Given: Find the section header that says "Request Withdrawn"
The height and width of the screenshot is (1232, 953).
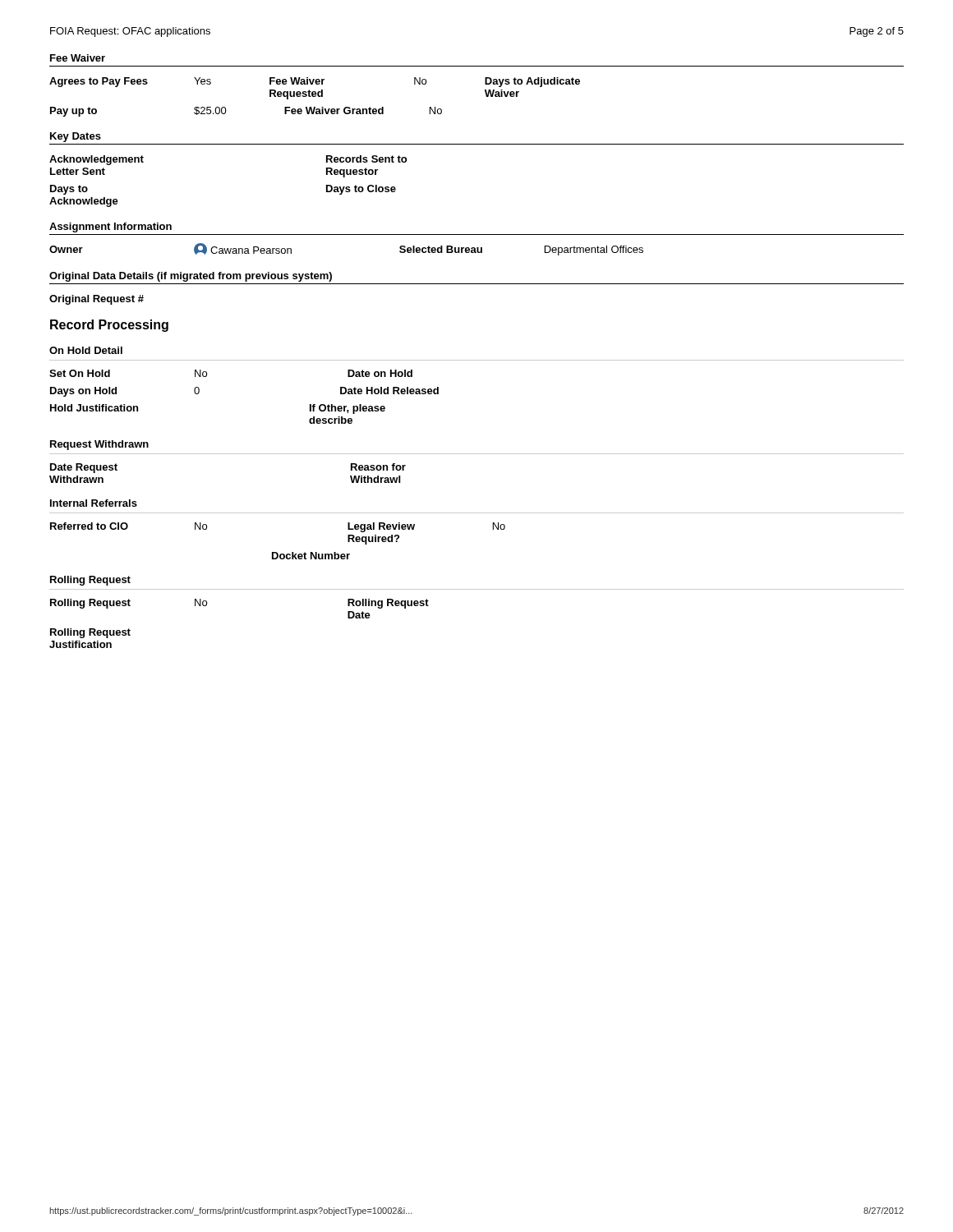Looking at the screenshot, I should tap(99, 444).
